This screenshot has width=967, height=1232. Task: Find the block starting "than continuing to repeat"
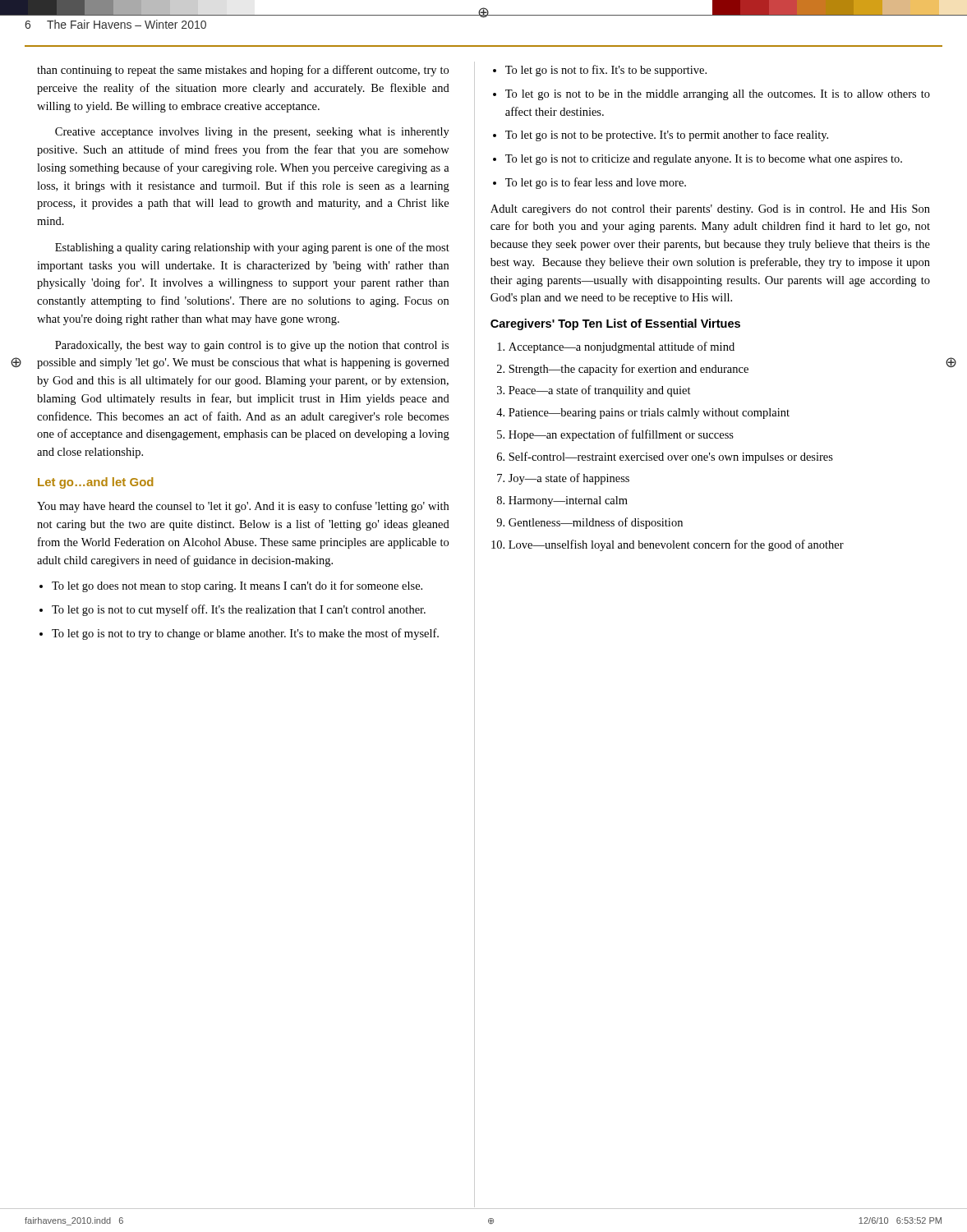tap(243, 88)
